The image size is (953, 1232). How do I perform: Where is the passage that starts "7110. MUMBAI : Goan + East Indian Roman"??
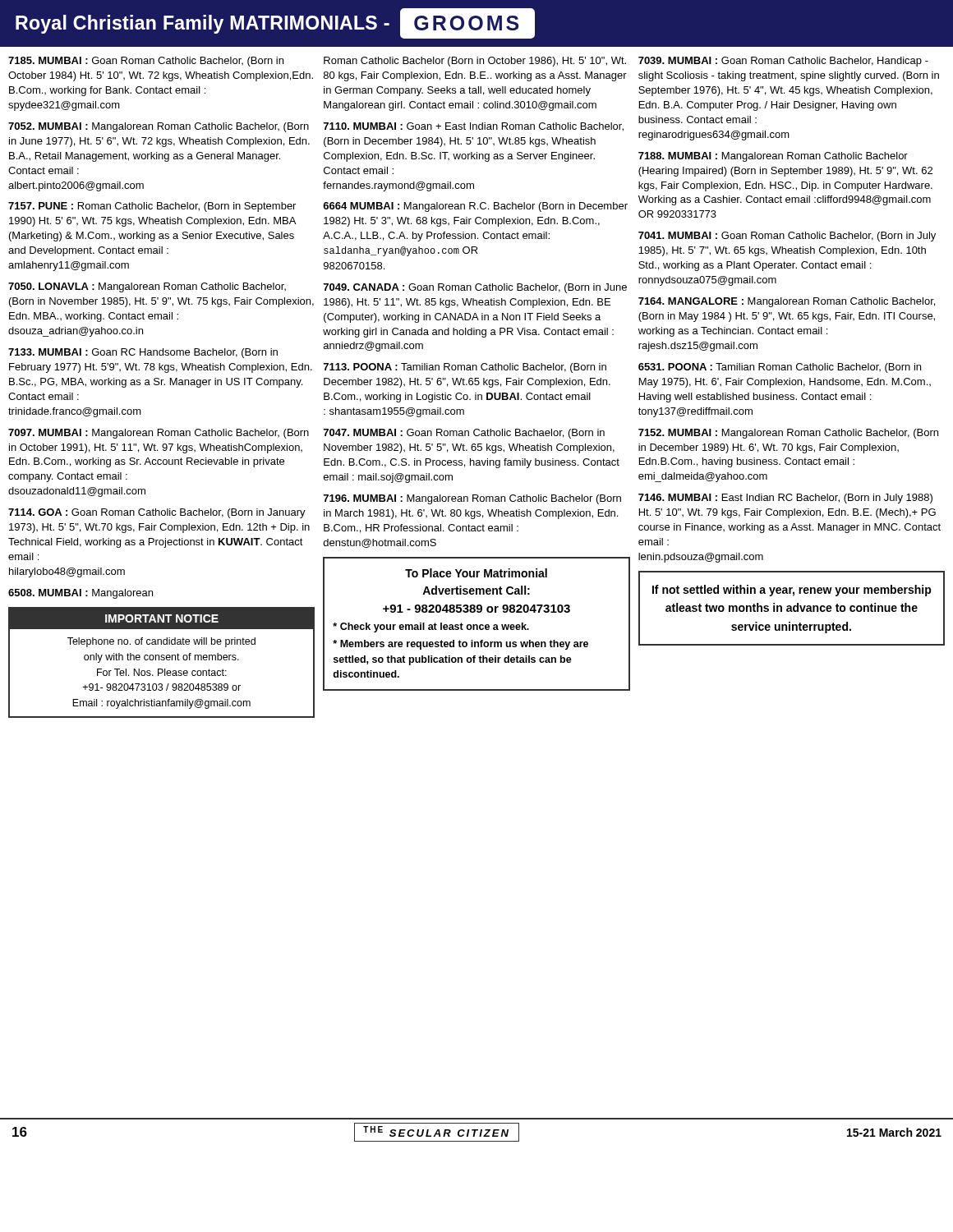click(x=474, y=155)
